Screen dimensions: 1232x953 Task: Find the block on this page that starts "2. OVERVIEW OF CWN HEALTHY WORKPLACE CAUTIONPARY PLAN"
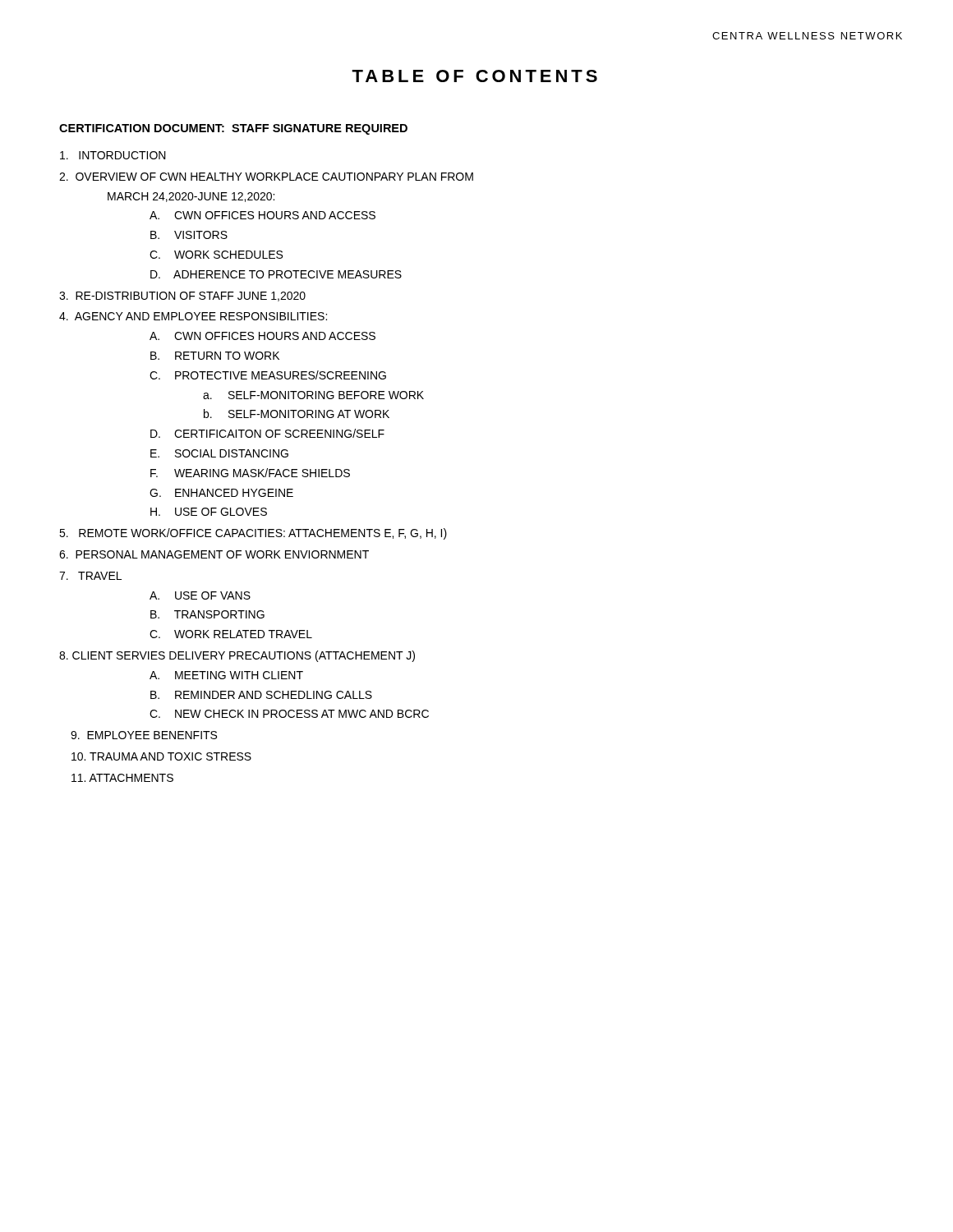[x=266, y=177]
